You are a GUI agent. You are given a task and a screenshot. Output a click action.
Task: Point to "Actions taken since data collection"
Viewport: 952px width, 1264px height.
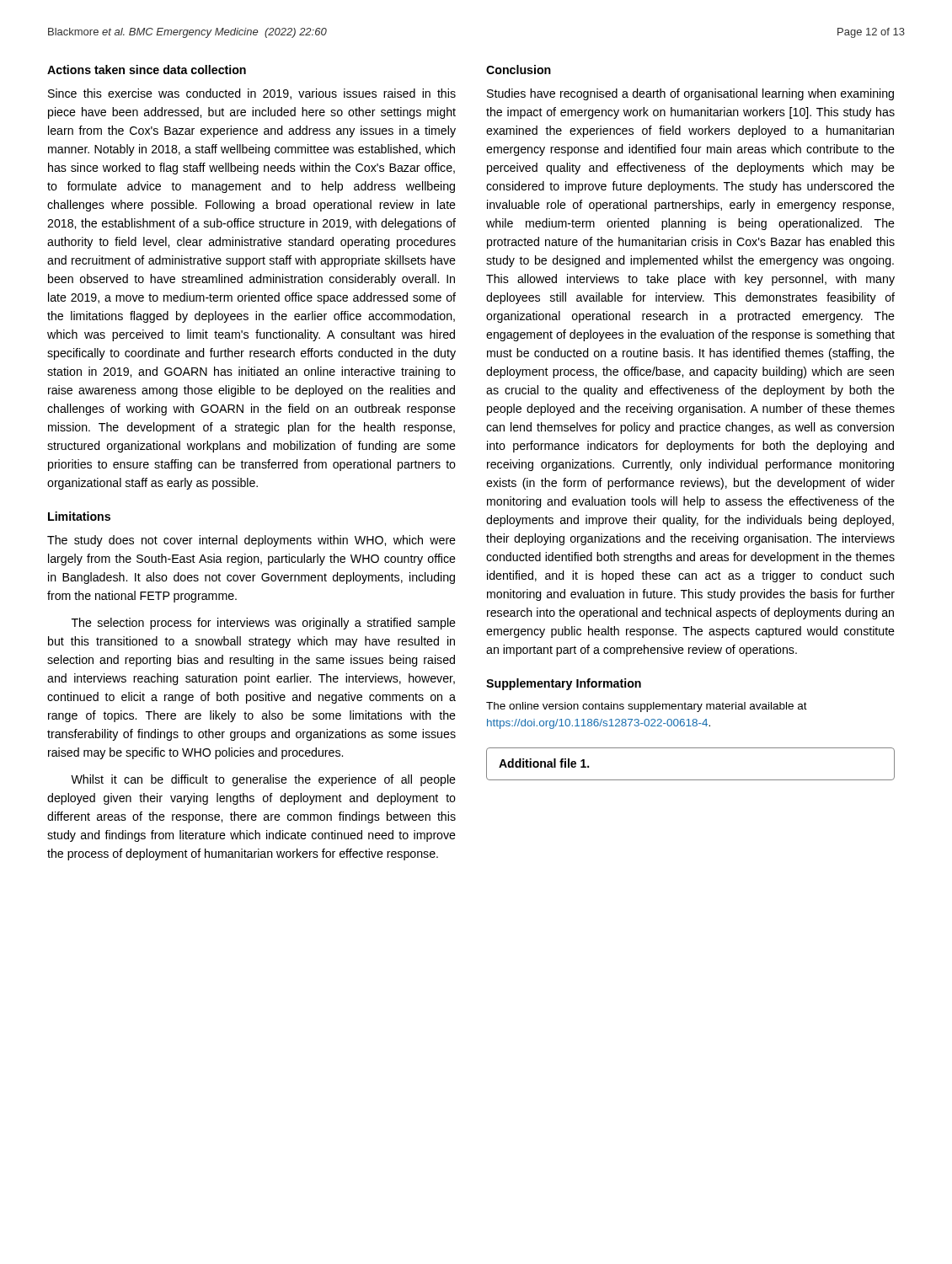[147, 70]
